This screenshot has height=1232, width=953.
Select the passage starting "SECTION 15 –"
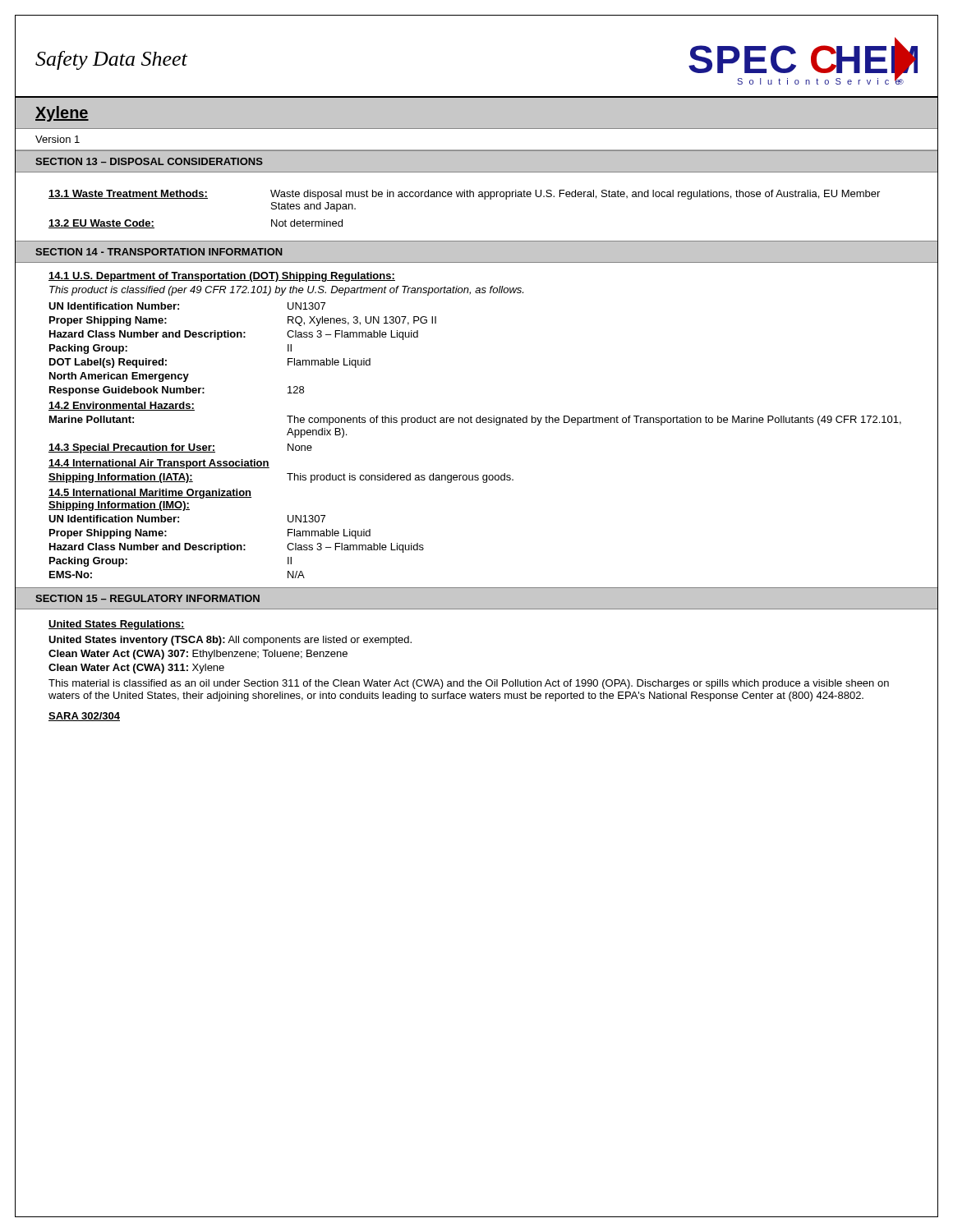tap(148, 598)
